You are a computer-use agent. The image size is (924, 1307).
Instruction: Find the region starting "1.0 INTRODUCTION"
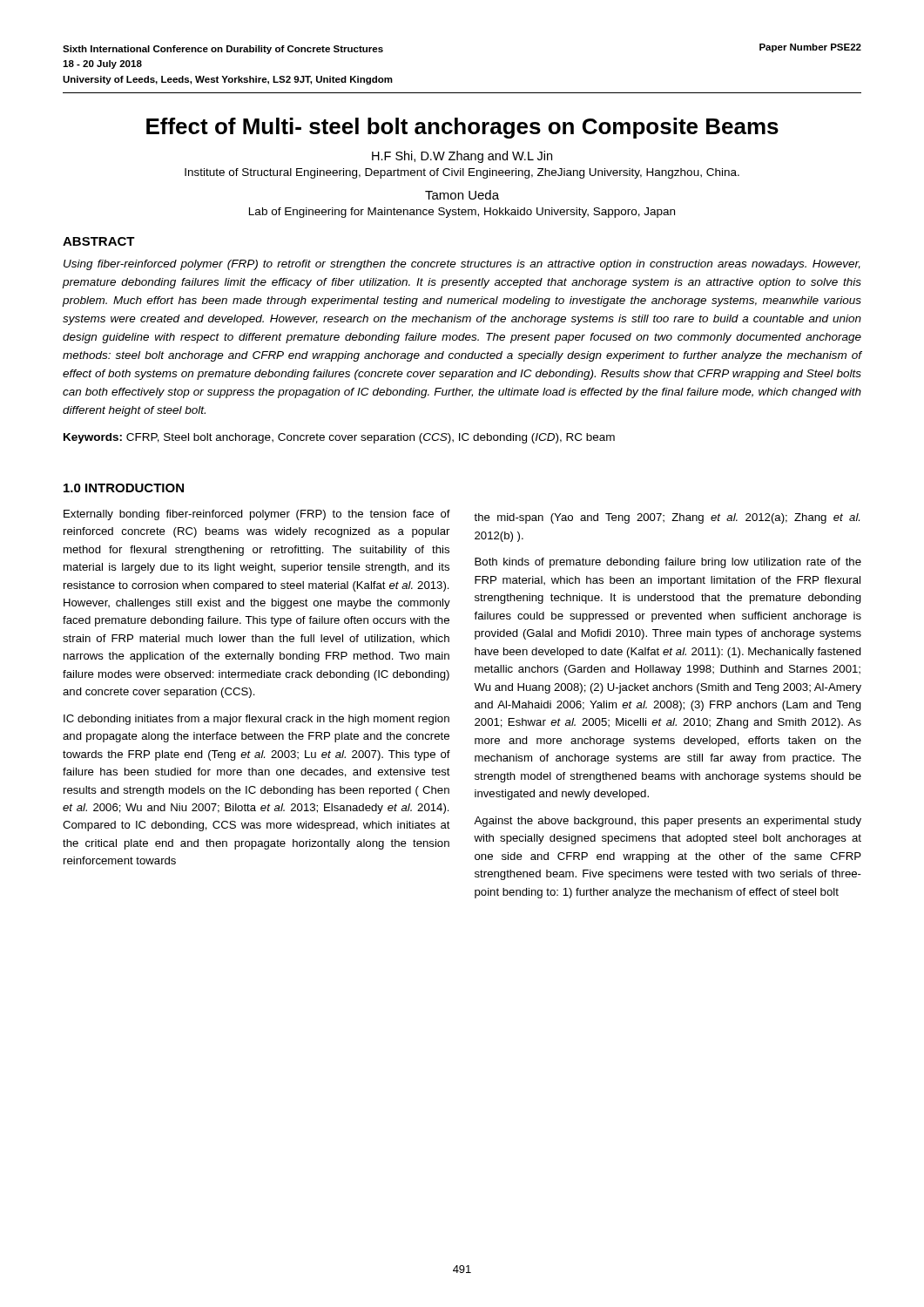[124, 488]
